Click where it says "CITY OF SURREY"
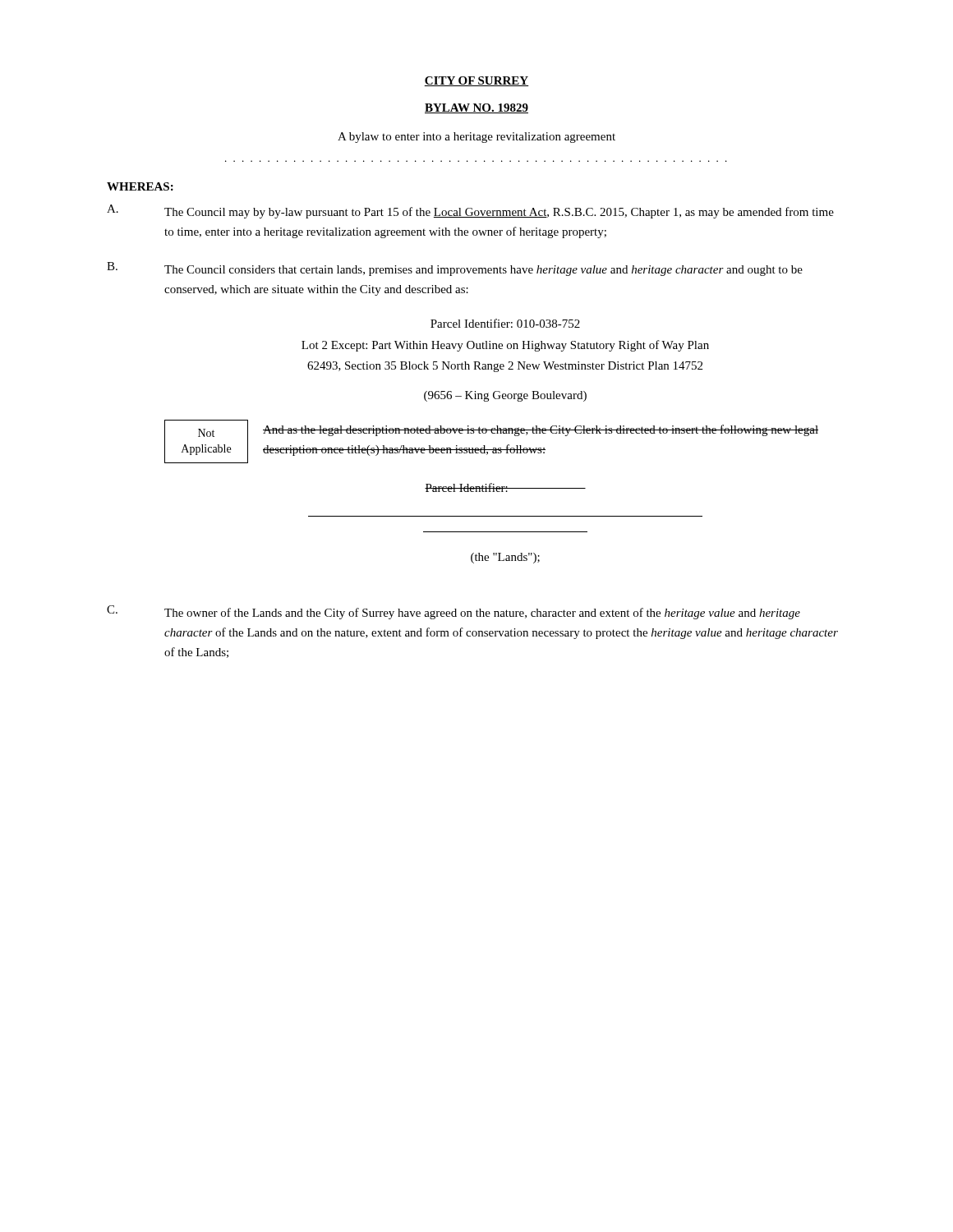The image size is (953, 1232). click(x=476, y=81)
